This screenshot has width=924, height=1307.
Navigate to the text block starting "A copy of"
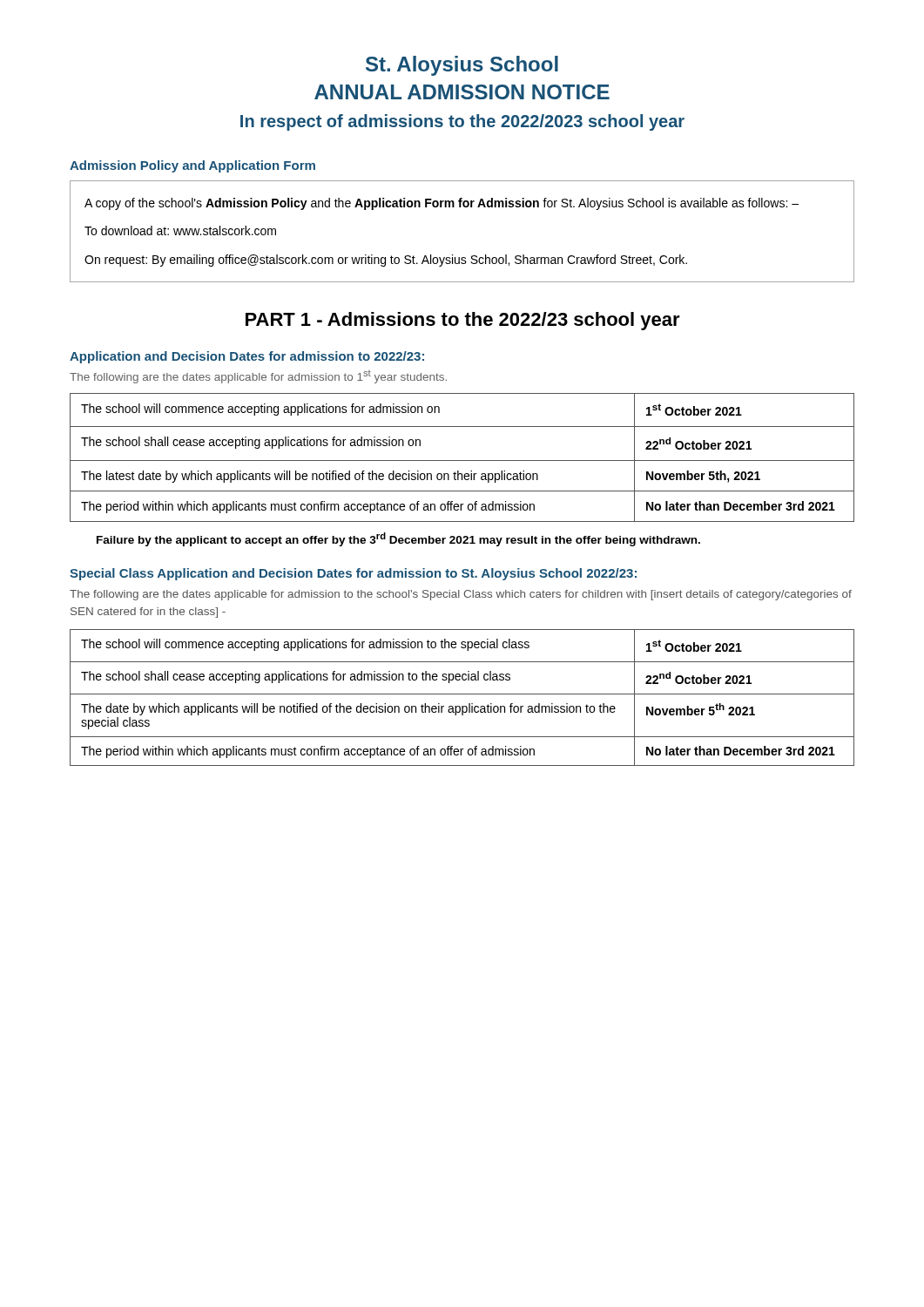(442, 204)
